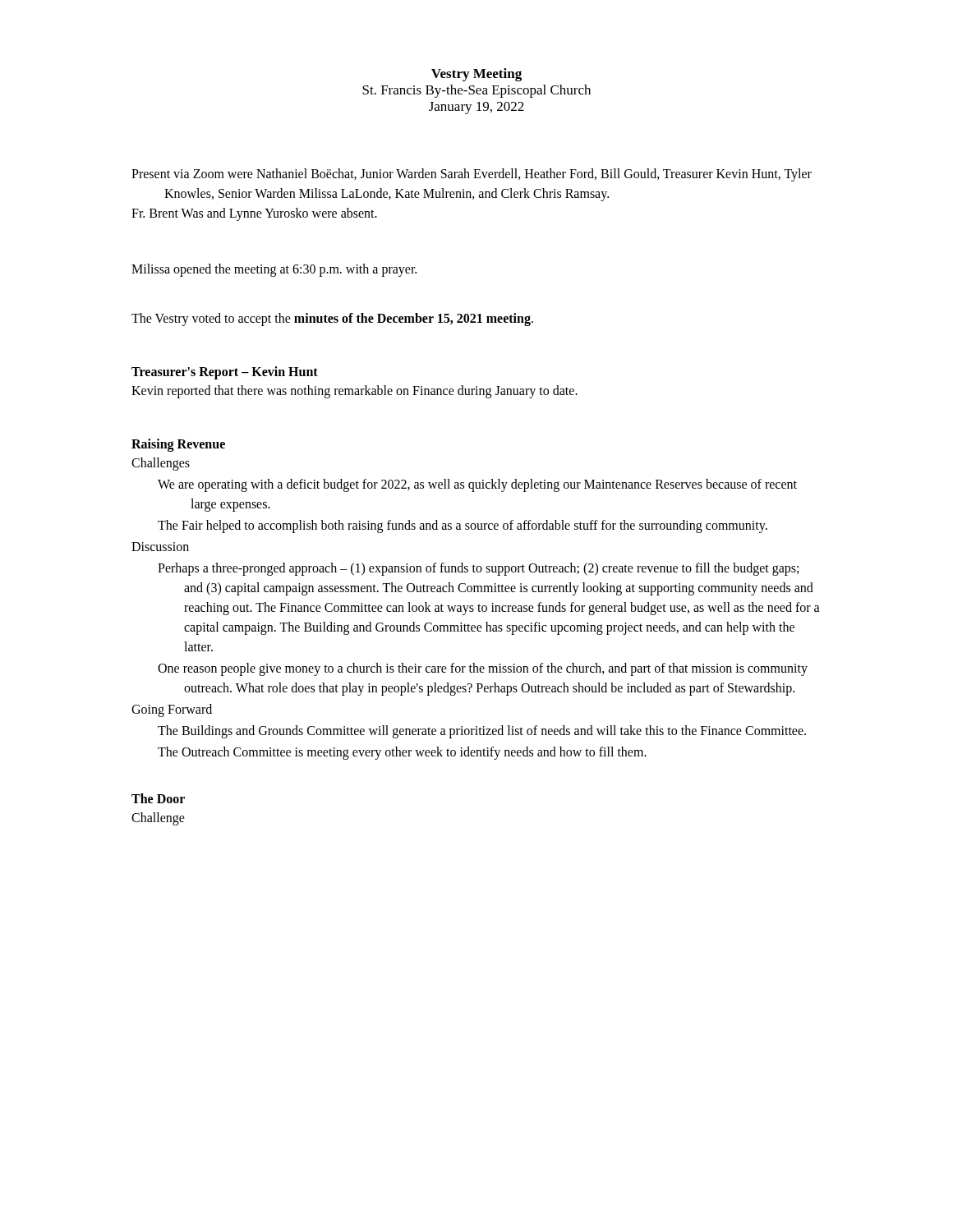Navigate to the block starting "Perhaps a three-pronged approach – (1)"
953x1232 pixels.
[x=490, y=608]
